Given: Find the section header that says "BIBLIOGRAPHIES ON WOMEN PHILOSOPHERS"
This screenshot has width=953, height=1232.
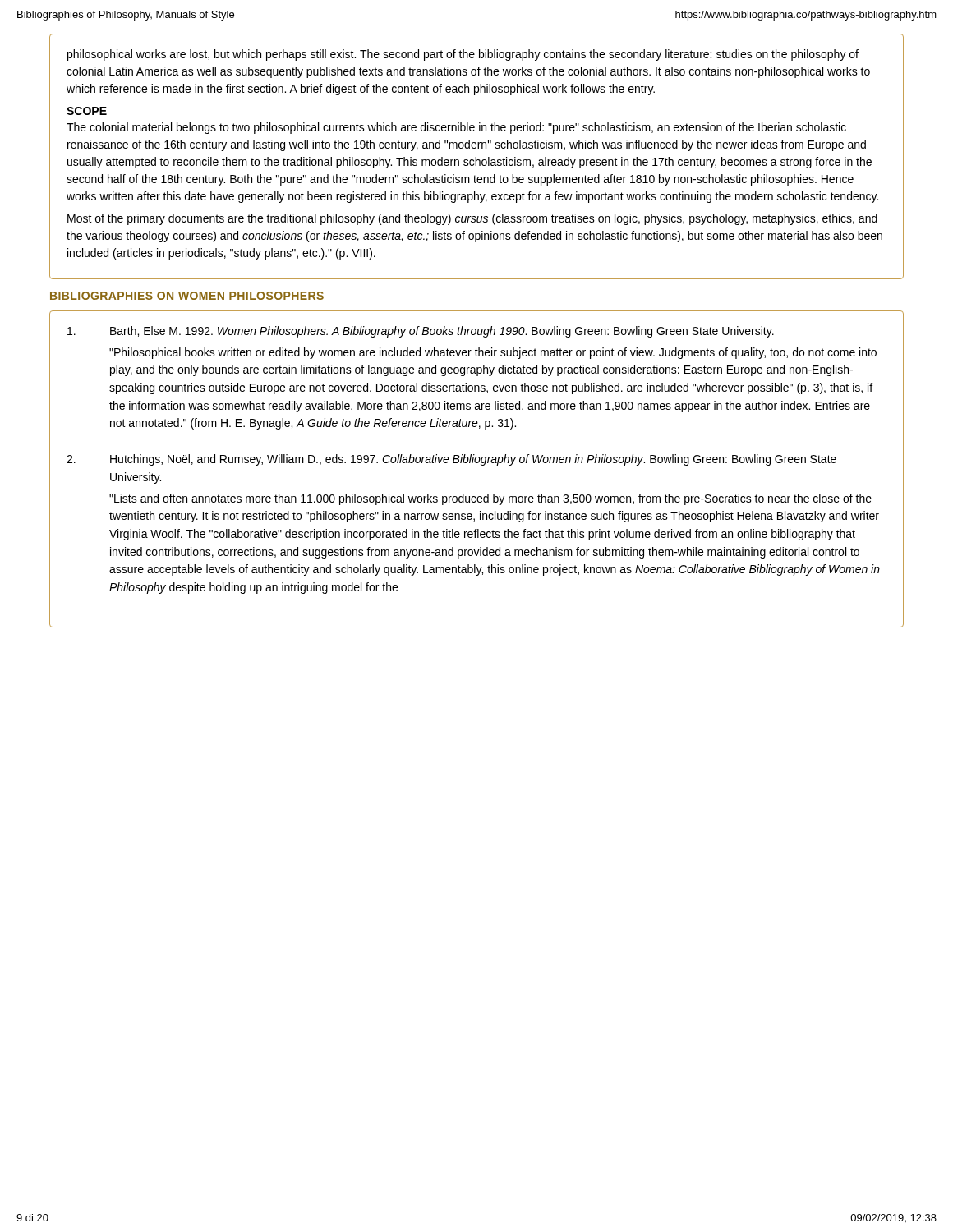Looking at the screenshot, I should click(x=187, y=296).
